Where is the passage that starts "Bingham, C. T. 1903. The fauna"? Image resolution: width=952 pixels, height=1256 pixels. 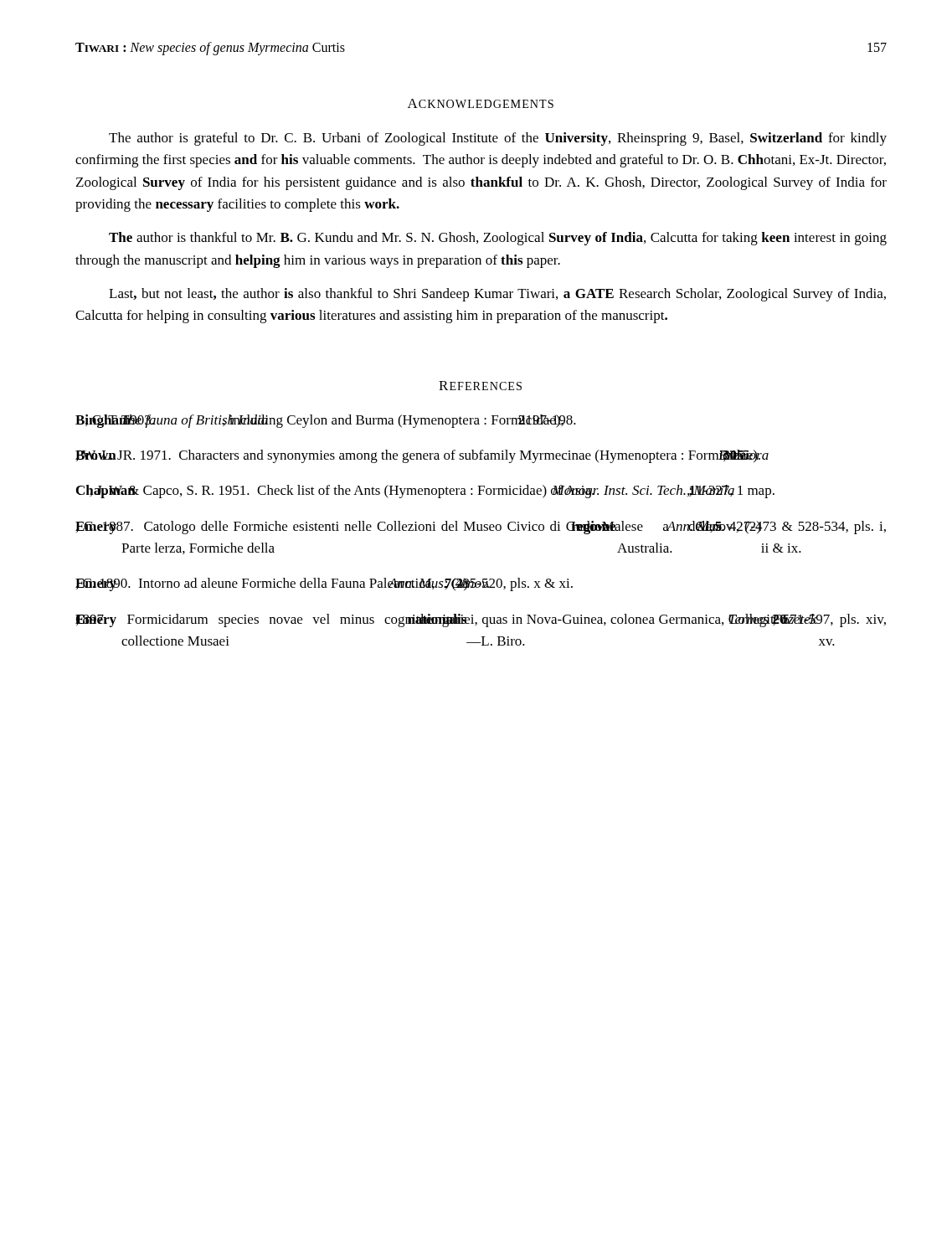pyautogui.click(x=326, y=420)
